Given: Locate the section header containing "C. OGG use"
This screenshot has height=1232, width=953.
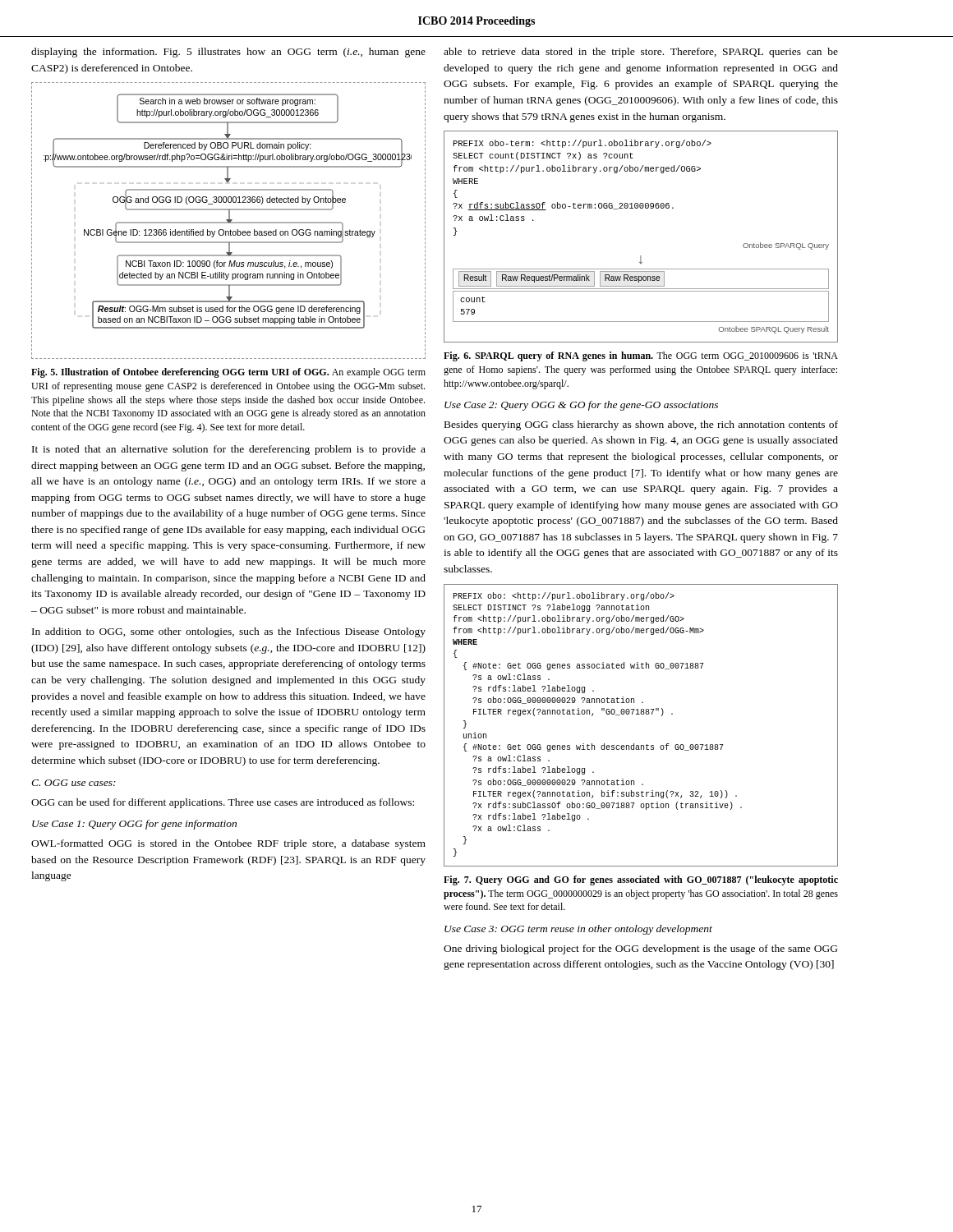Looking at the screenshot, I should pos(74,783).
